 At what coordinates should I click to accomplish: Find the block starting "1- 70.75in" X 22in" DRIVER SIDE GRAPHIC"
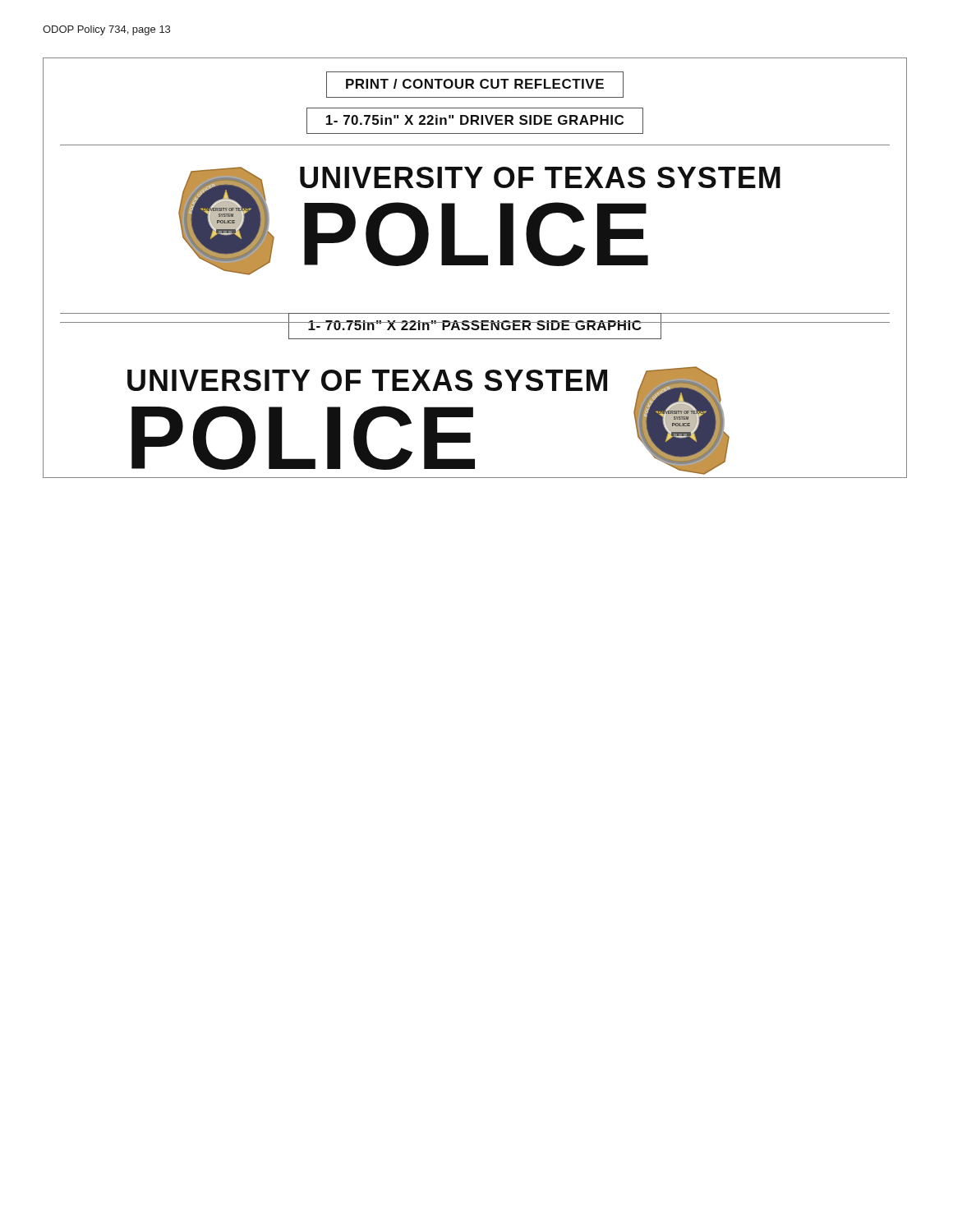click(475, 121)
